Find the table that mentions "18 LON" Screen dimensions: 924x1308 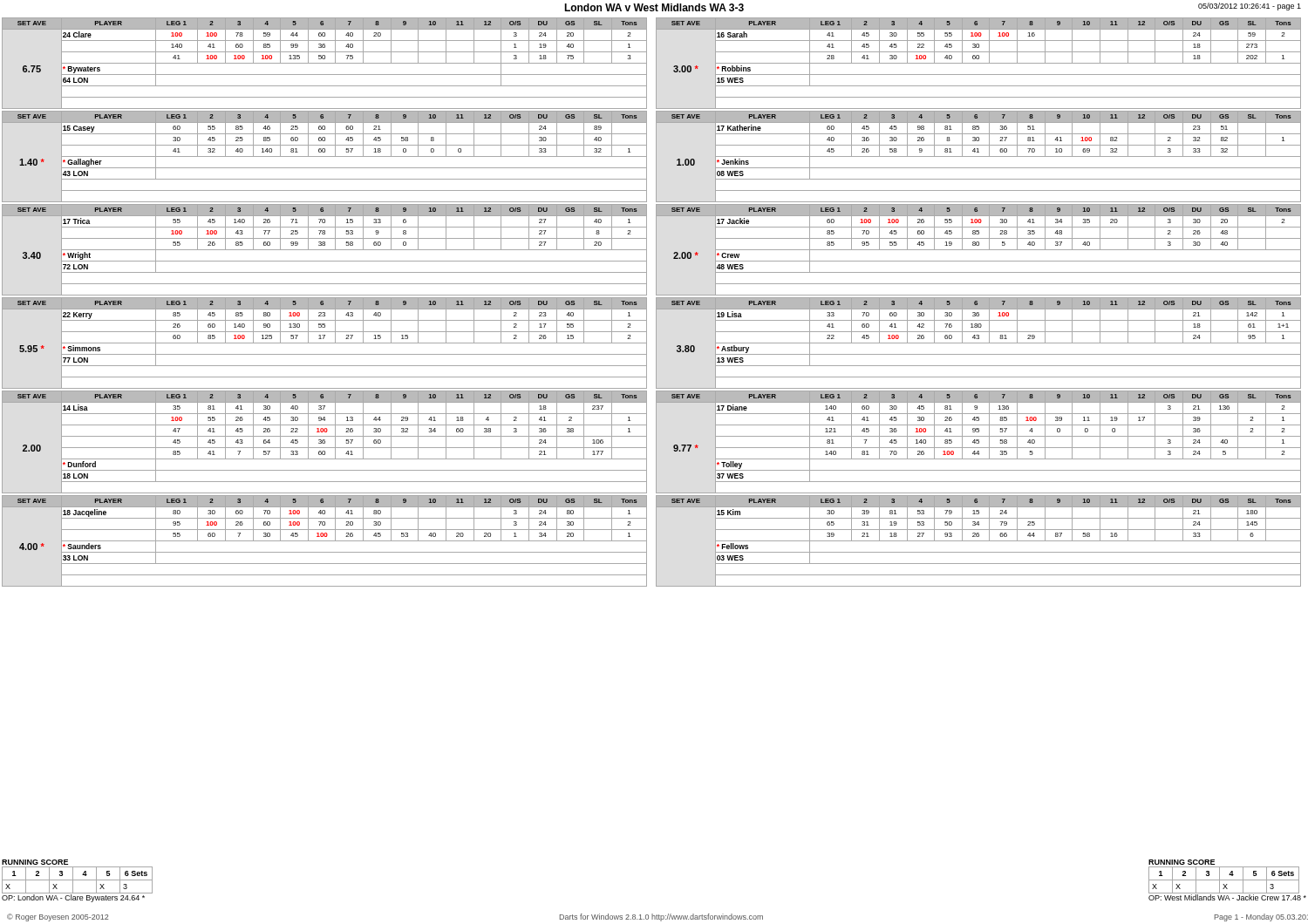click(x=324, y=442)
